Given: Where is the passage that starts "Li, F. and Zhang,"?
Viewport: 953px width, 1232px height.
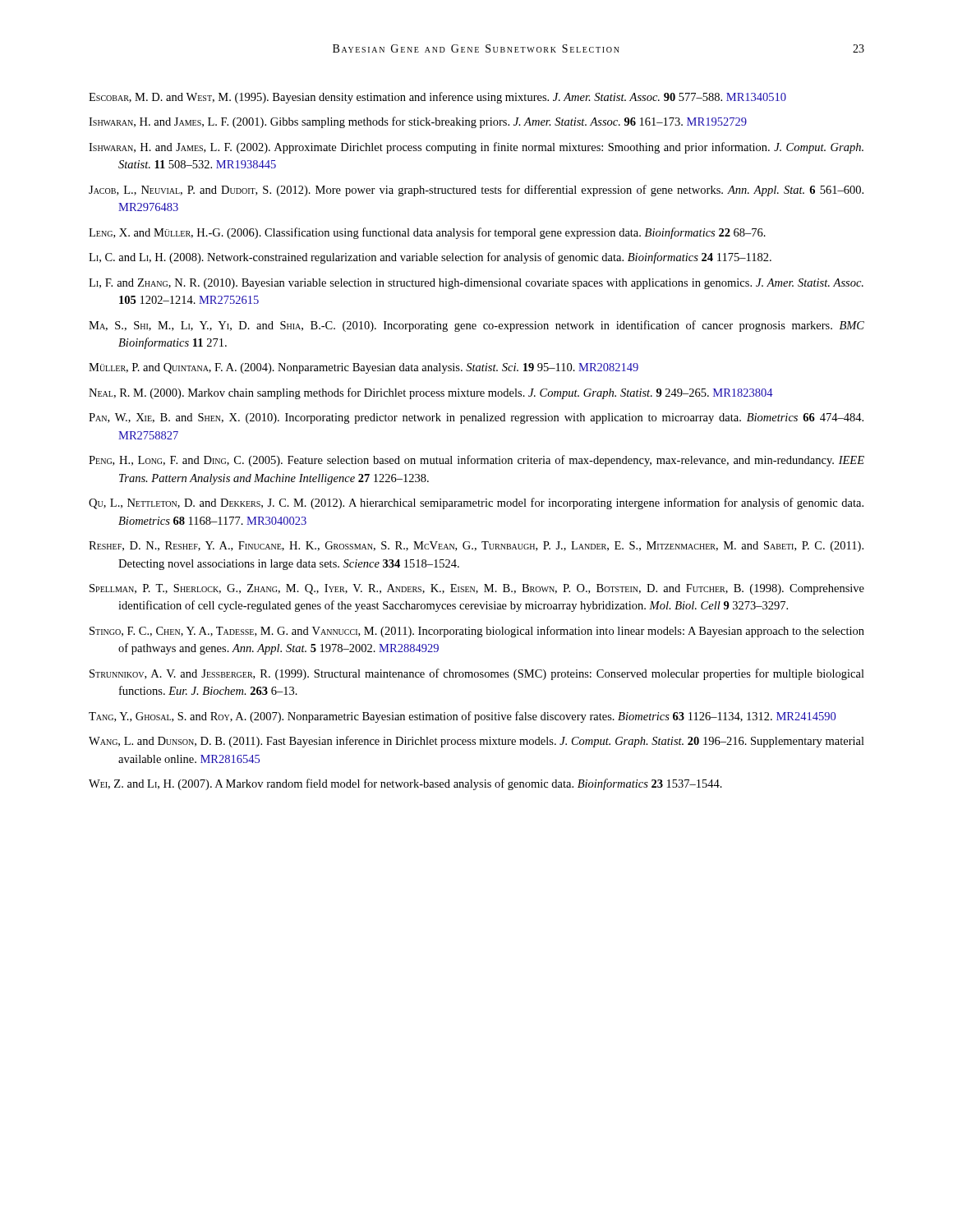Looking at the screenshot, I should tap(476, 291).
